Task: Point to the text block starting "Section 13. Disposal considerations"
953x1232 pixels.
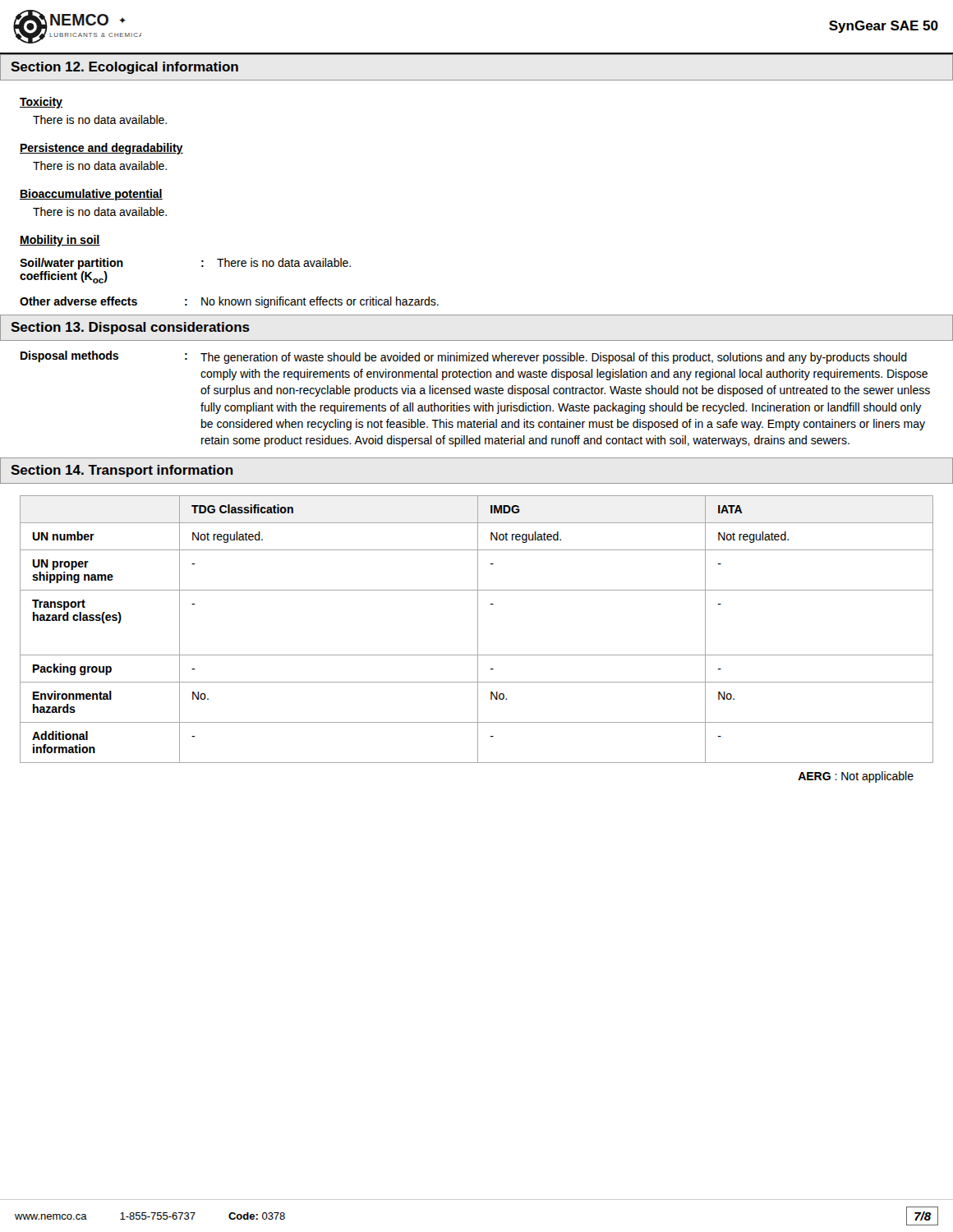Action: (130, 327)
